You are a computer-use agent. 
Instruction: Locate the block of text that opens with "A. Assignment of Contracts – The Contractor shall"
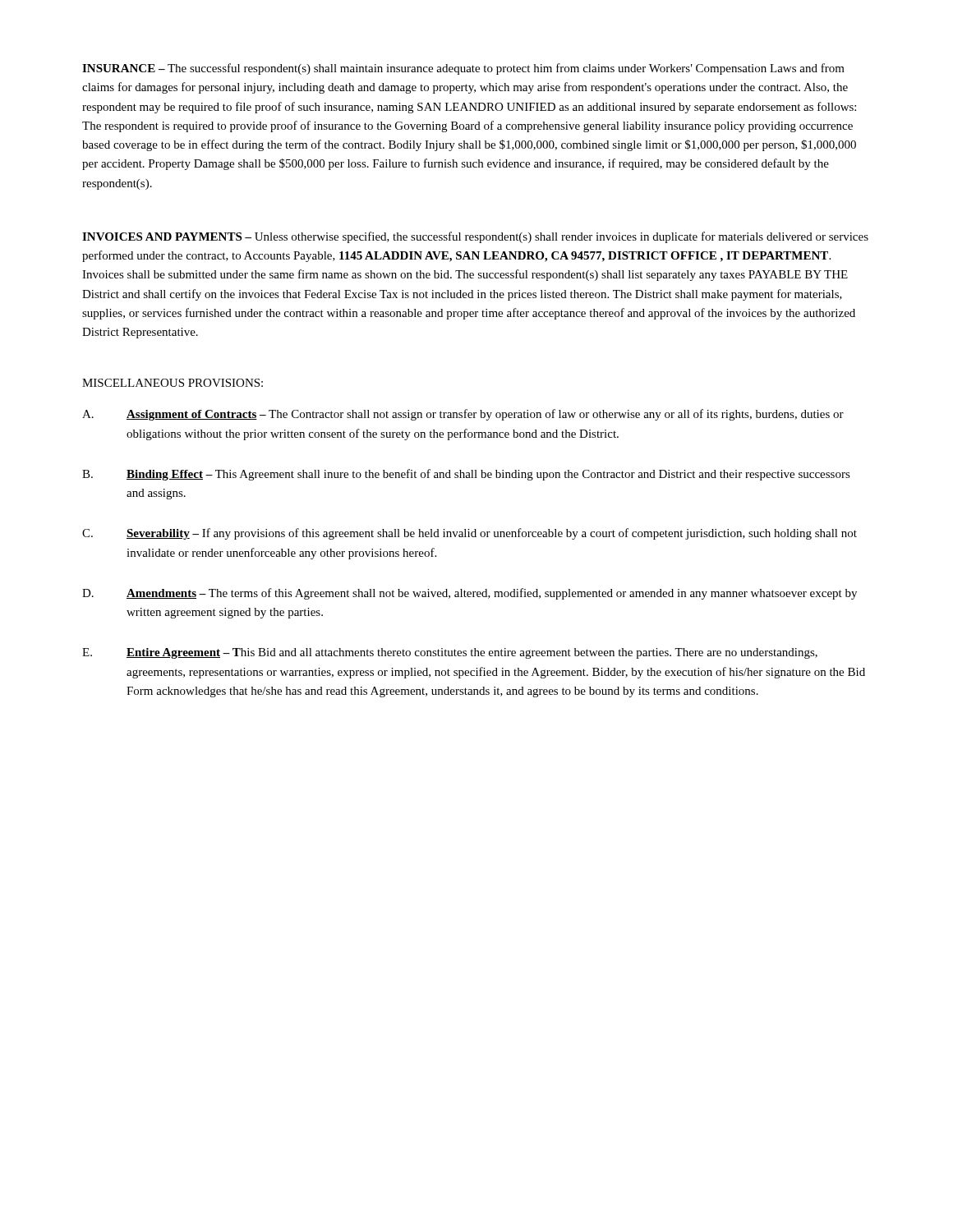[476, 424]
